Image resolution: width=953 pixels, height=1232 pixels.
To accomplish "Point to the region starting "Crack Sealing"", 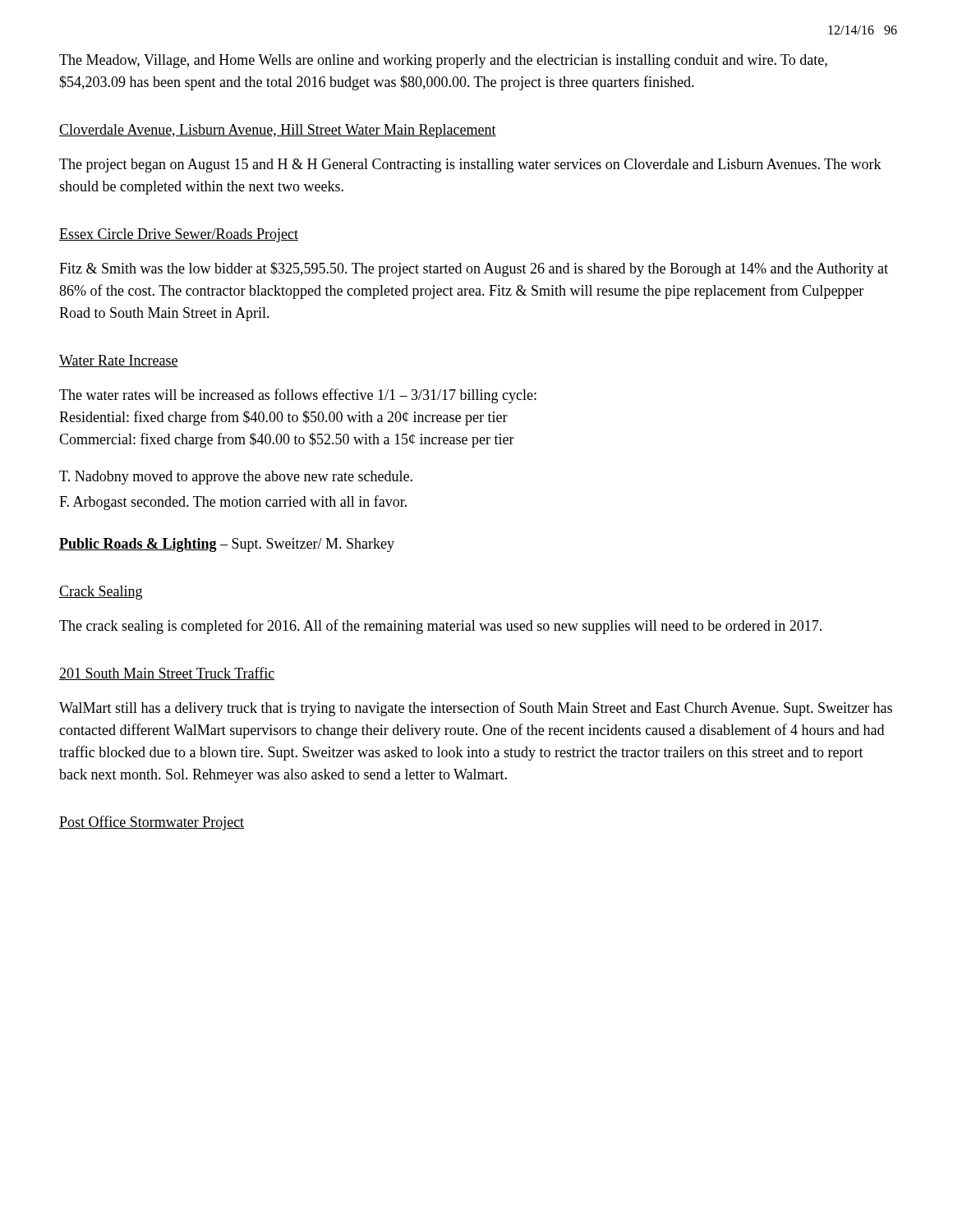I will tap(101, 591).
